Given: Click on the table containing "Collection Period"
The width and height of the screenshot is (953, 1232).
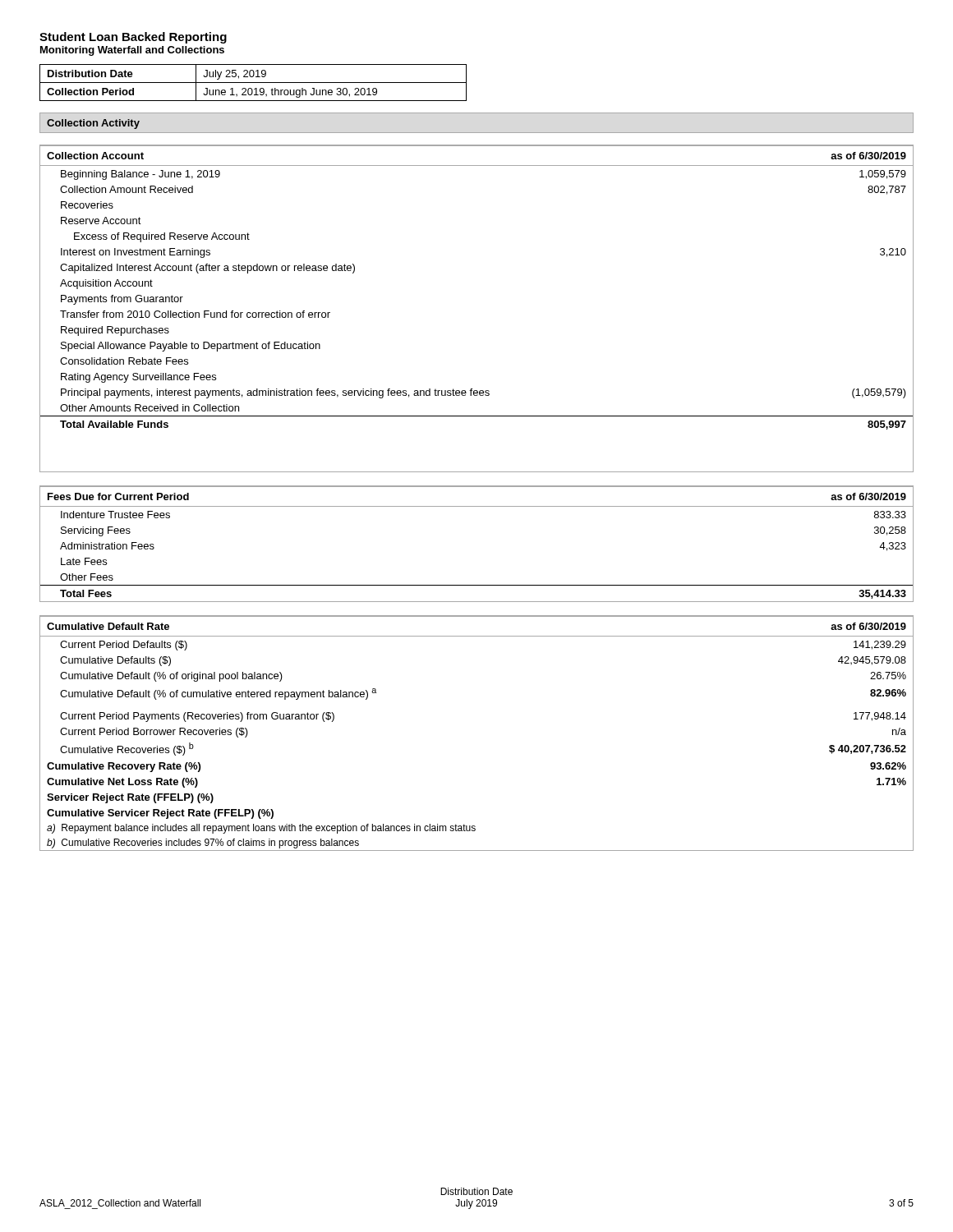Looking at the screenshot, I should pos(476,83).
